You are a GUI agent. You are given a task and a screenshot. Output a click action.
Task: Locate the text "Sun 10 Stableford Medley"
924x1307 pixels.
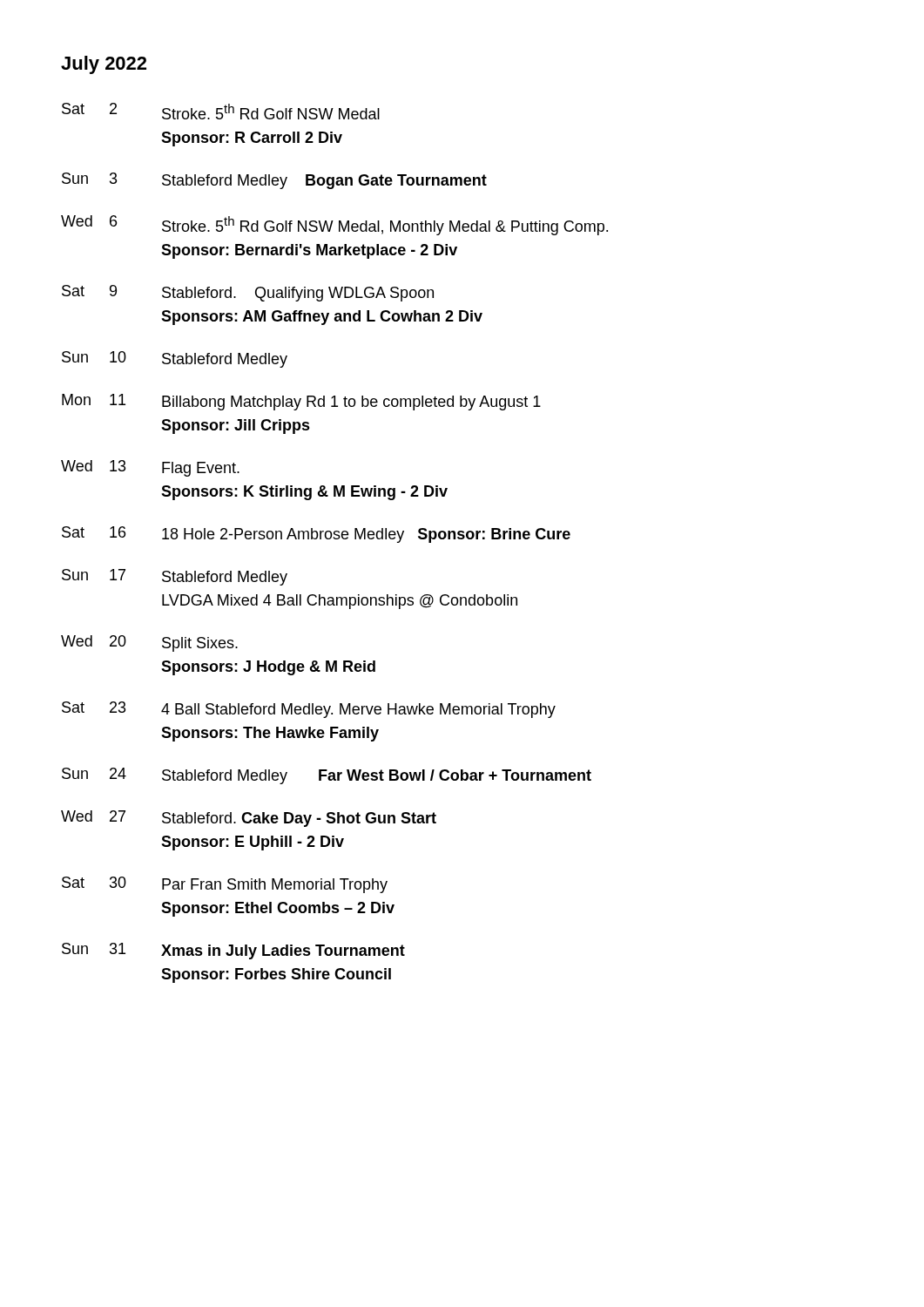[175, 359]
